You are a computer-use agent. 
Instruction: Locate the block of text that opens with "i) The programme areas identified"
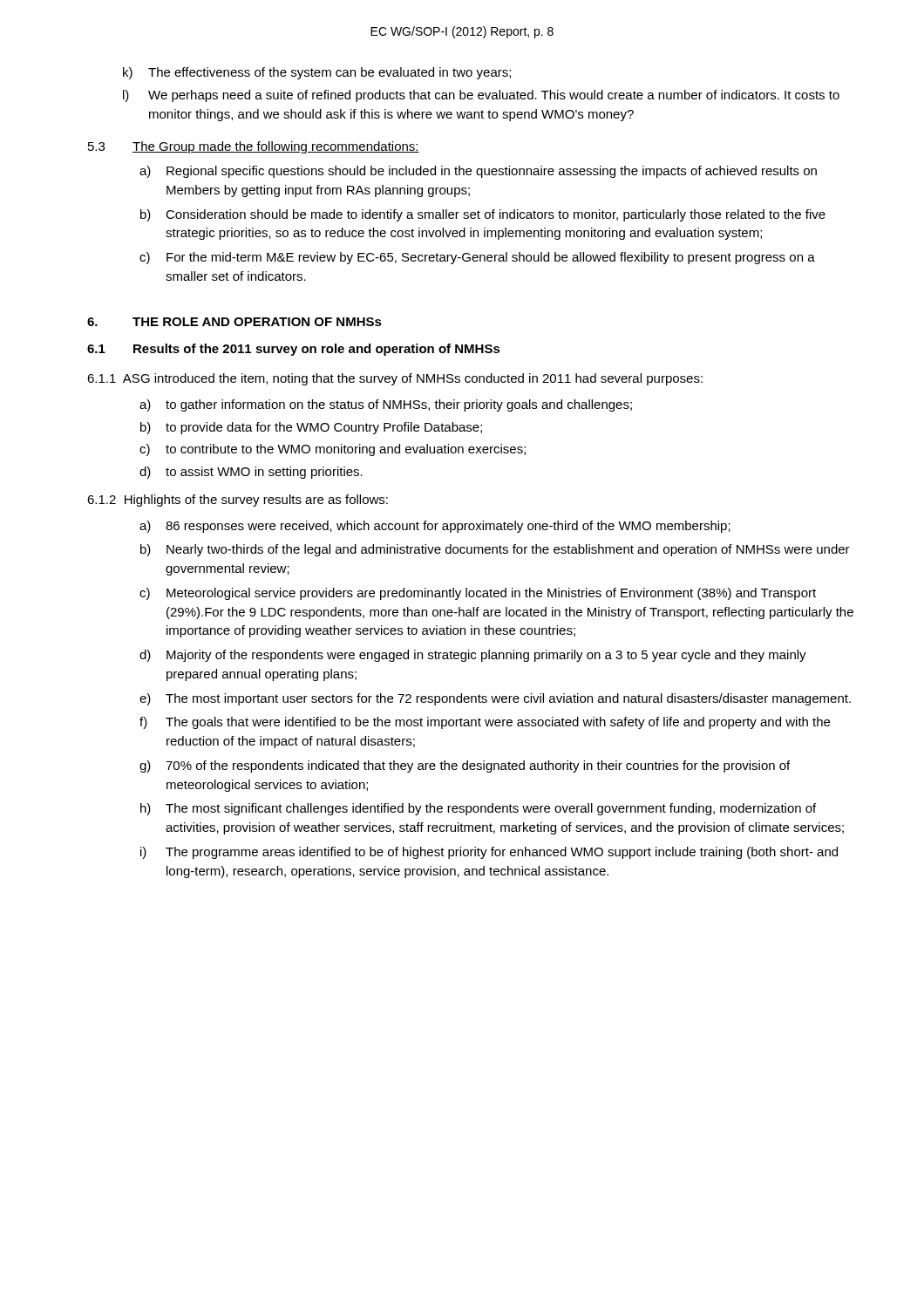(x=497, y=861)
